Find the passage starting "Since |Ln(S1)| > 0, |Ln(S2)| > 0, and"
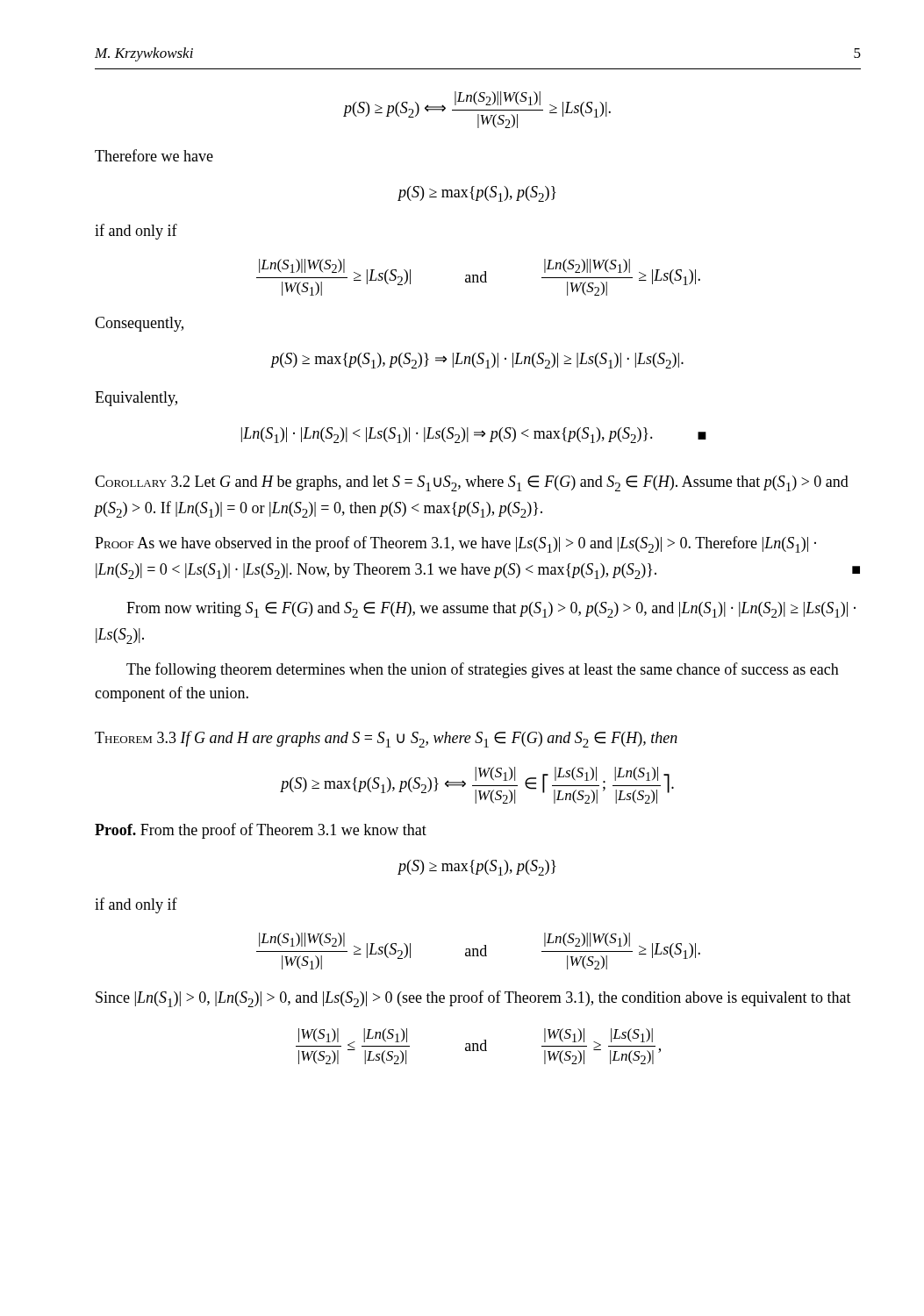This screenshot has height=1316, width=924. 473,999
